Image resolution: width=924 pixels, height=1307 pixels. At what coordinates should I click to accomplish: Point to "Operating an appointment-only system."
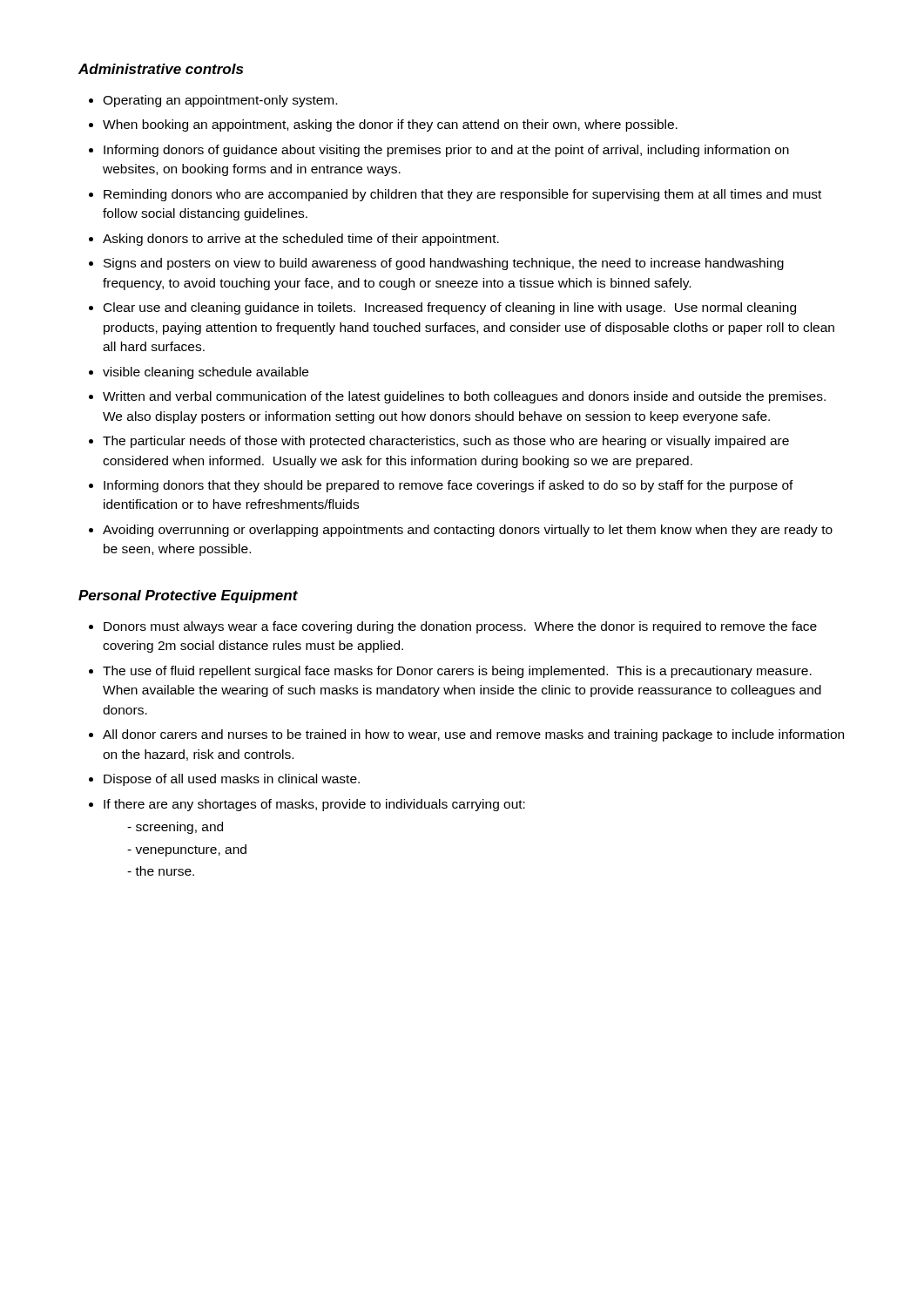click(x=220, y=101)
